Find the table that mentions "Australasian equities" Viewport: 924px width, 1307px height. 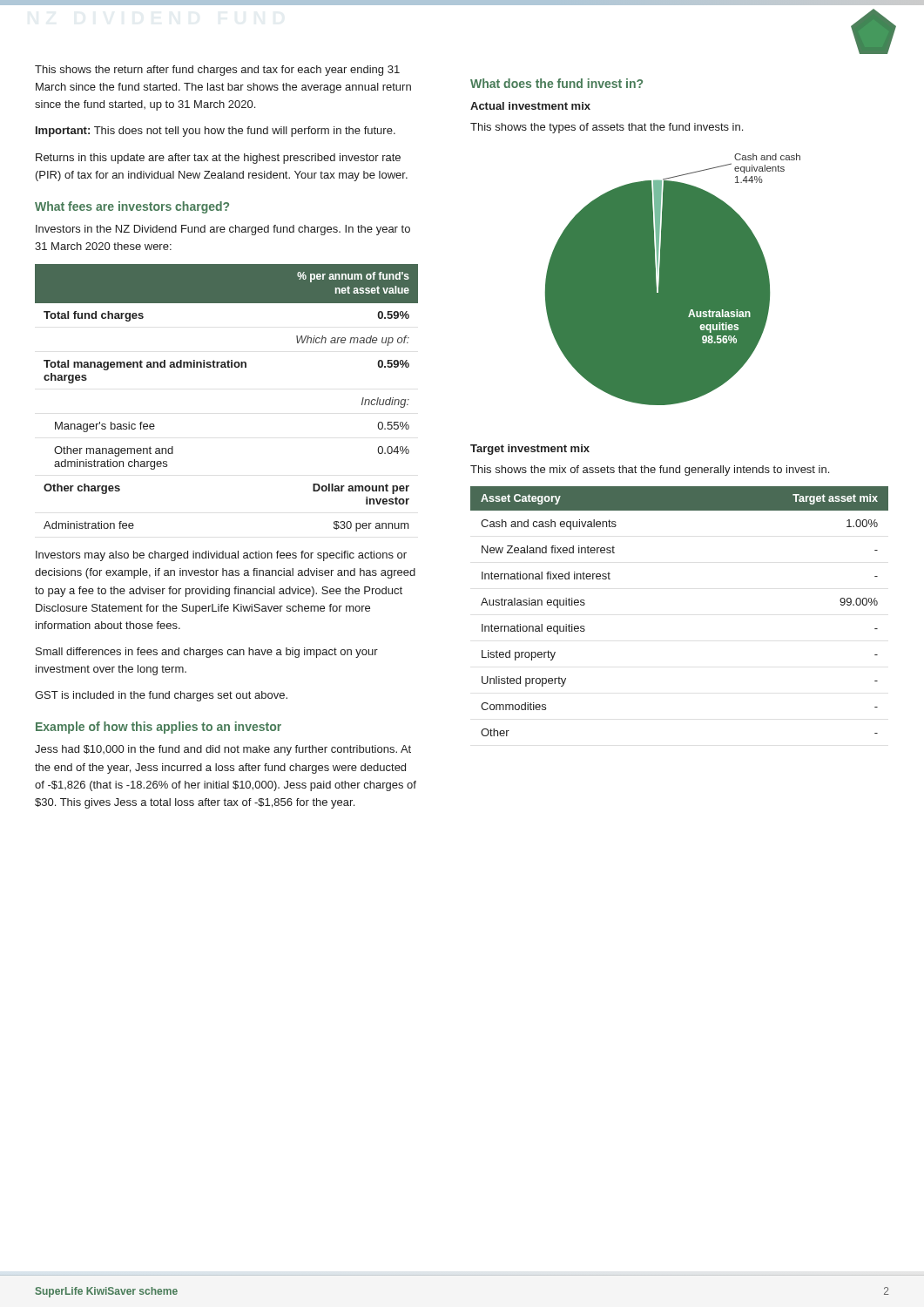point(679,616)
